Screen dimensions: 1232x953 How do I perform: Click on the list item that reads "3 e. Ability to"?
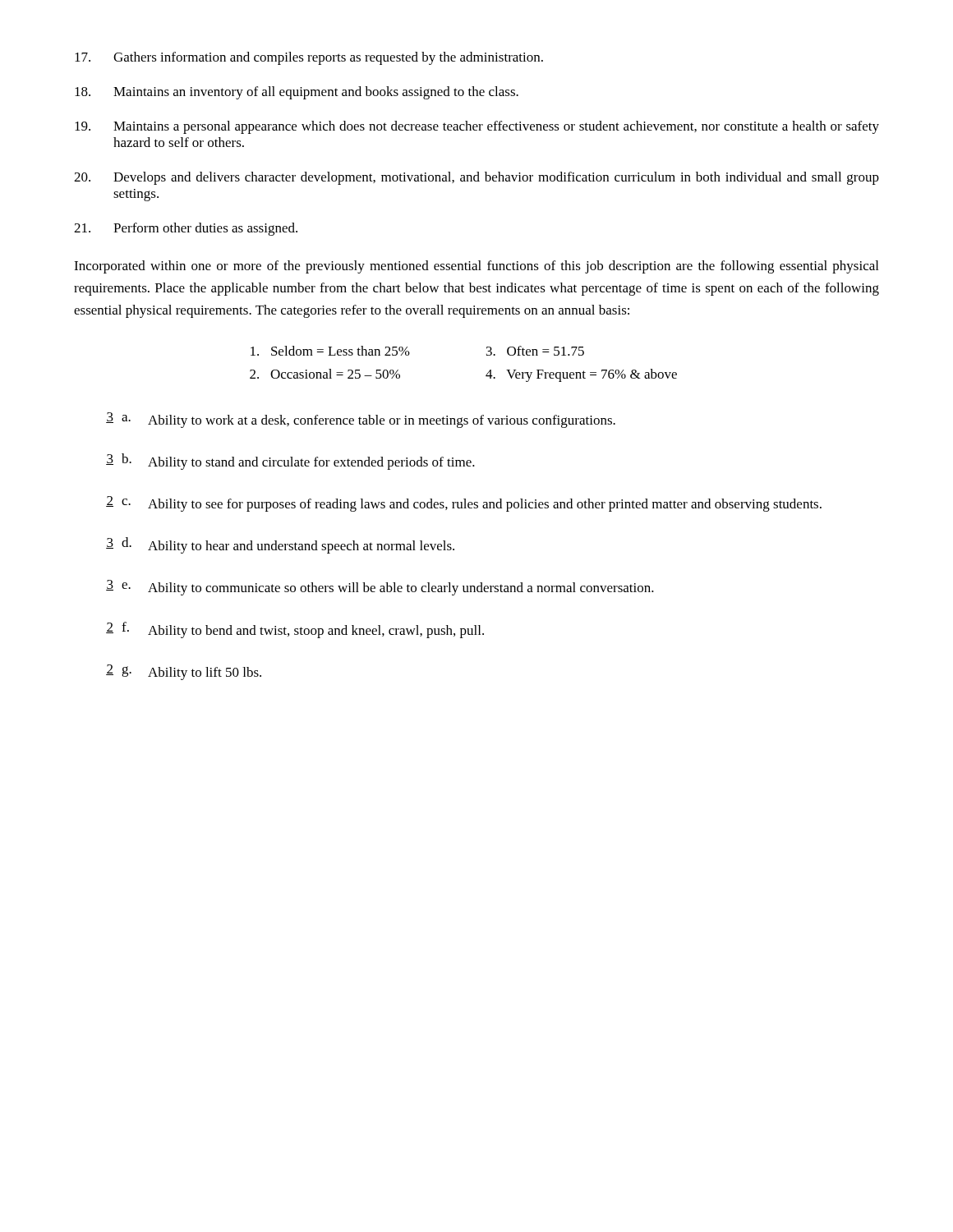476,588
